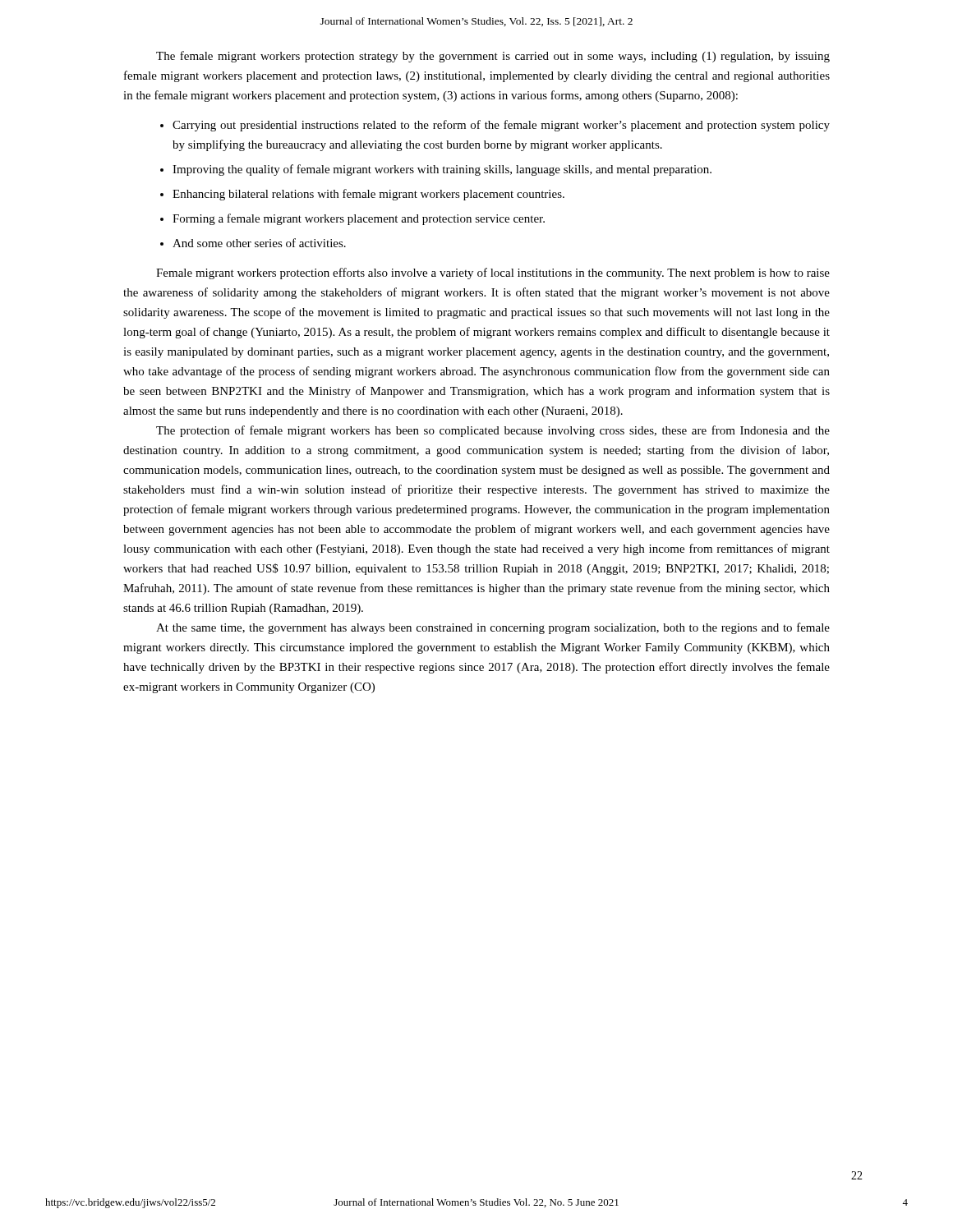Find the list item with the text "Carrying out presidential instructions related to the"
This screenshot has width=953, height=1232.
(x=501, y=135)
